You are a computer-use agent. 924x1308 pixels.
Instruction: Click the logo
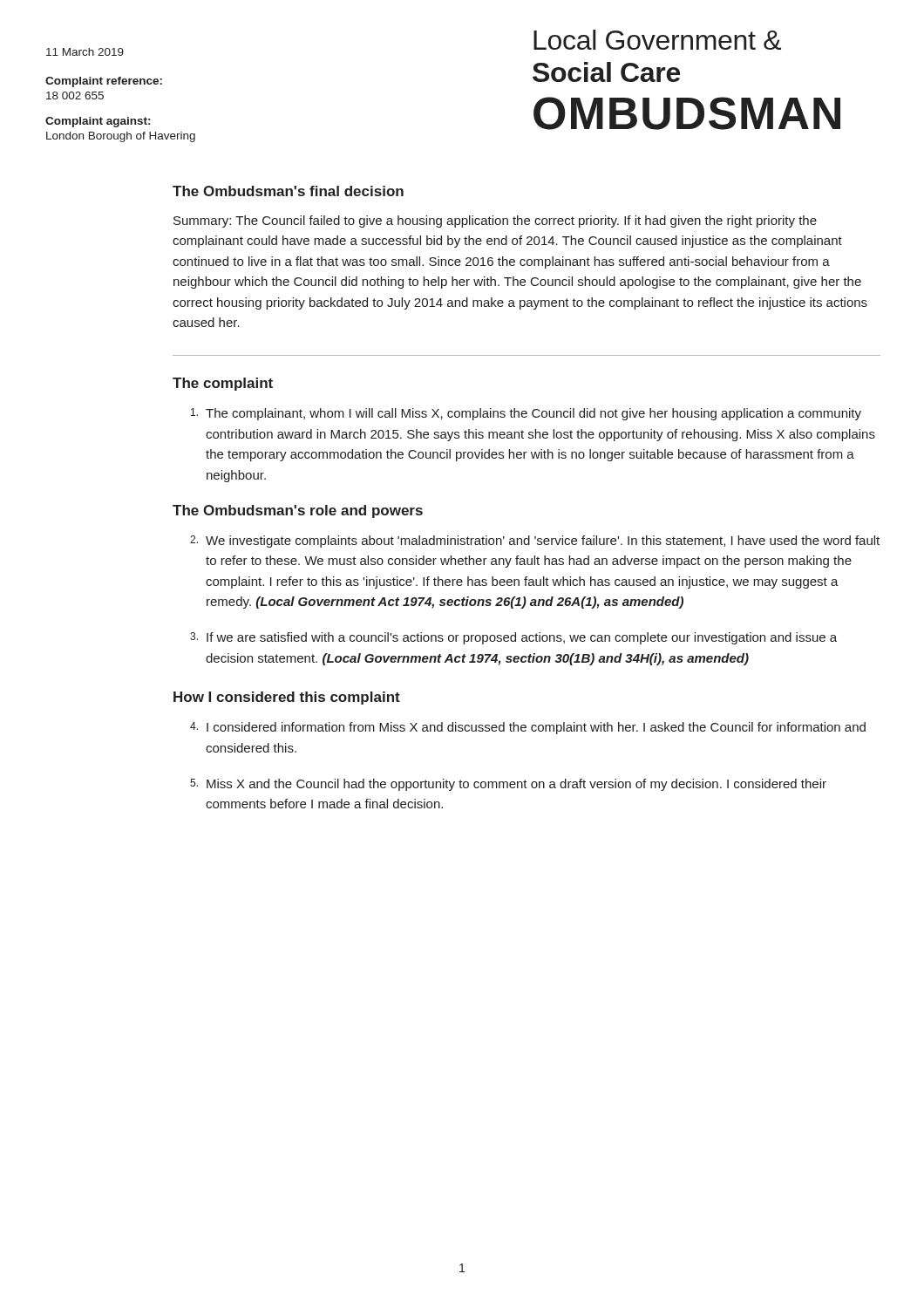706,80
